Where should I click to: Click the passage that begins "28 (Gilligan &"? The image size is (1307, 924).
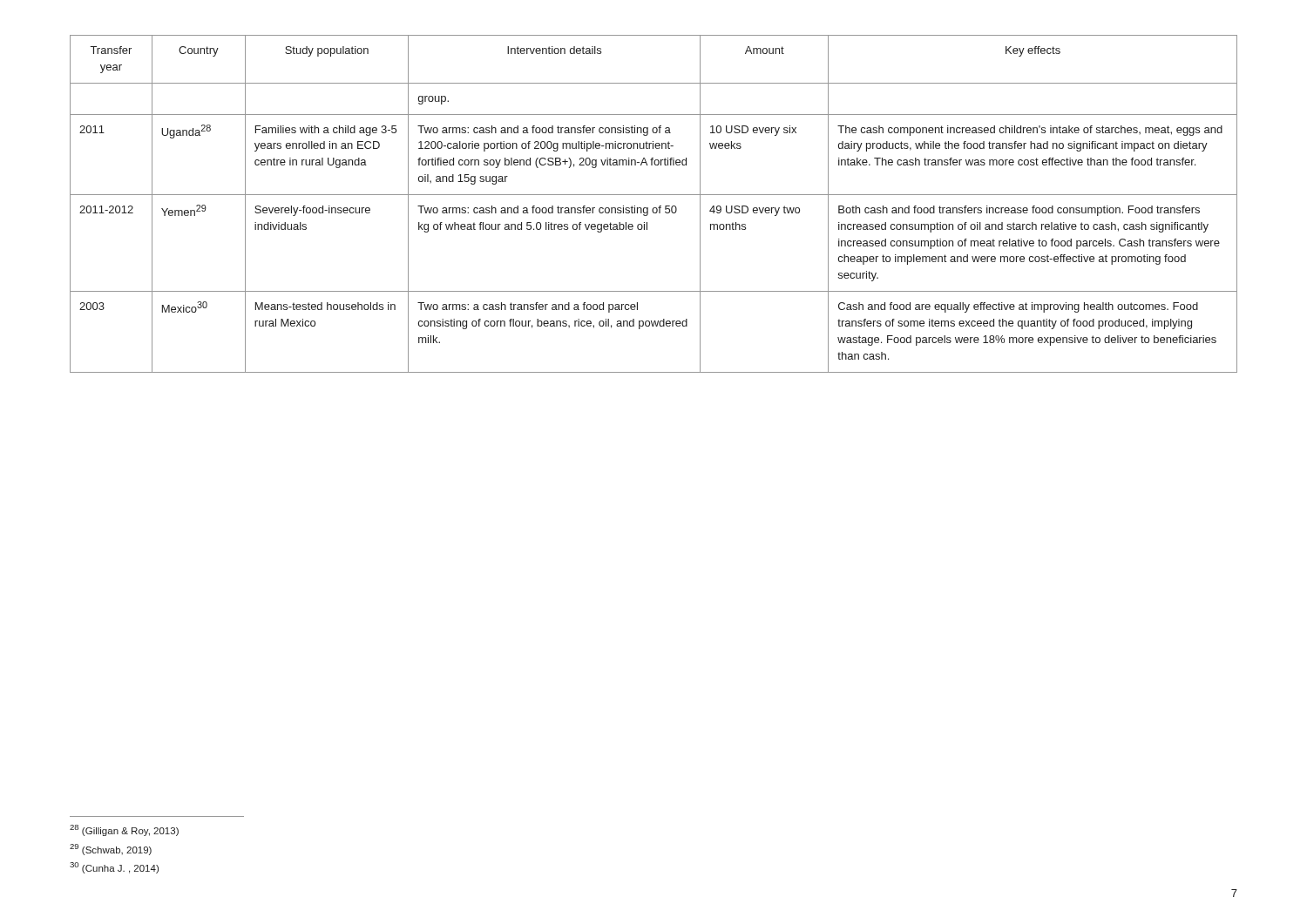[124, 829]
